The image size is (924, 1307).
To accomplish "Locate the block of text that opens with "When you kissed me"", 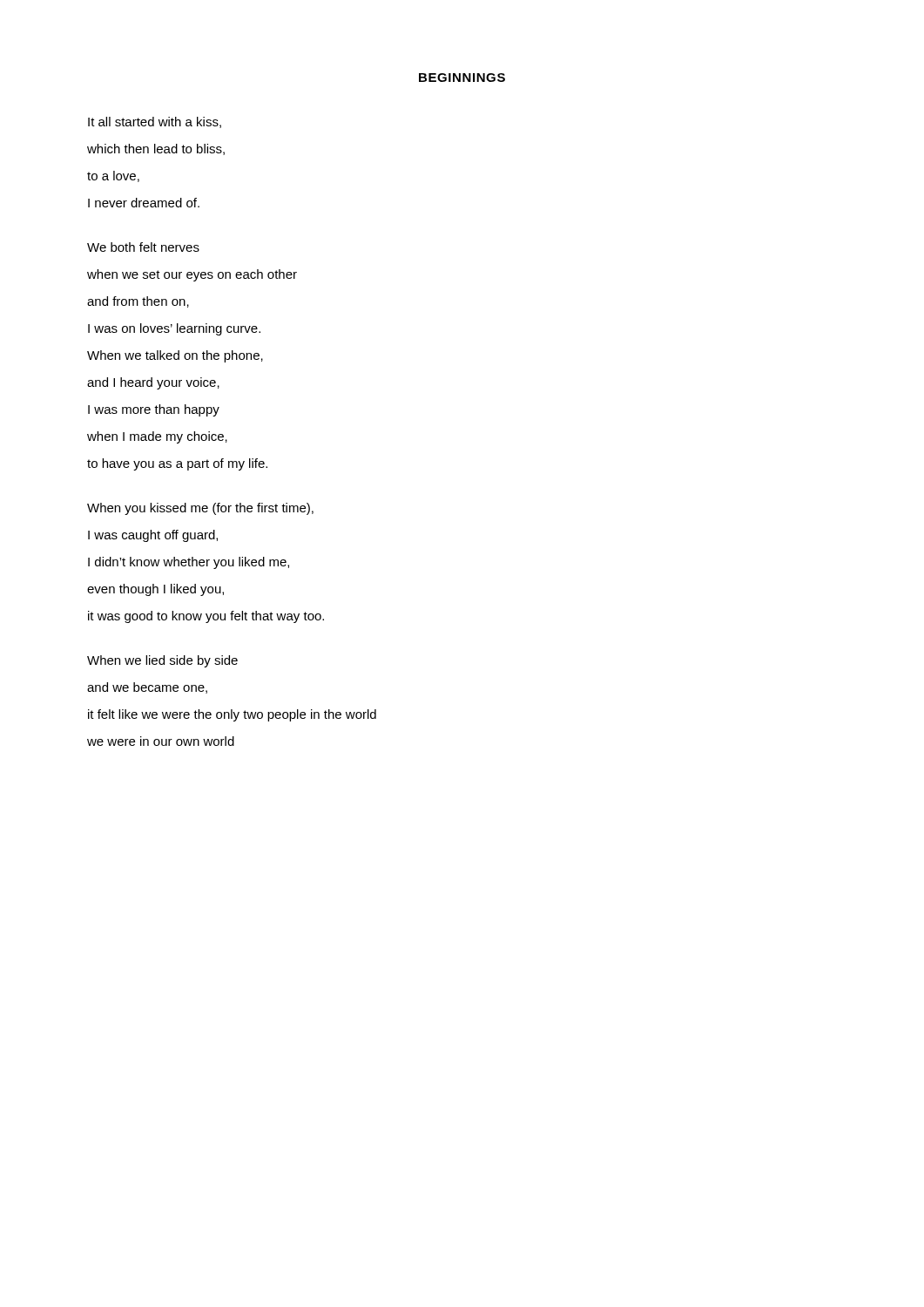I will pos(200,509).
